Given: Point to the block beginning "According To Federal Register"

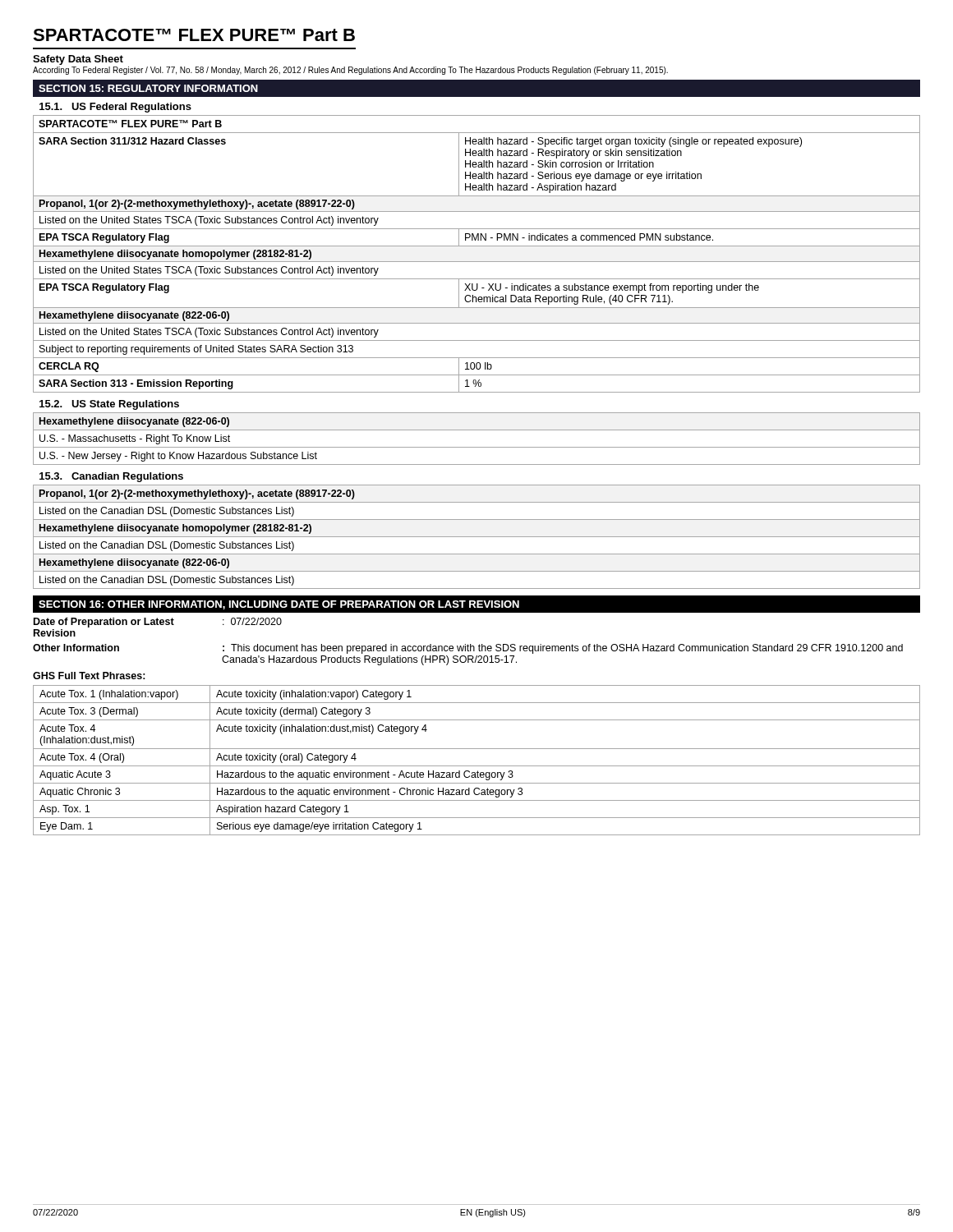Looking at the screenshot, I should 351,70.
